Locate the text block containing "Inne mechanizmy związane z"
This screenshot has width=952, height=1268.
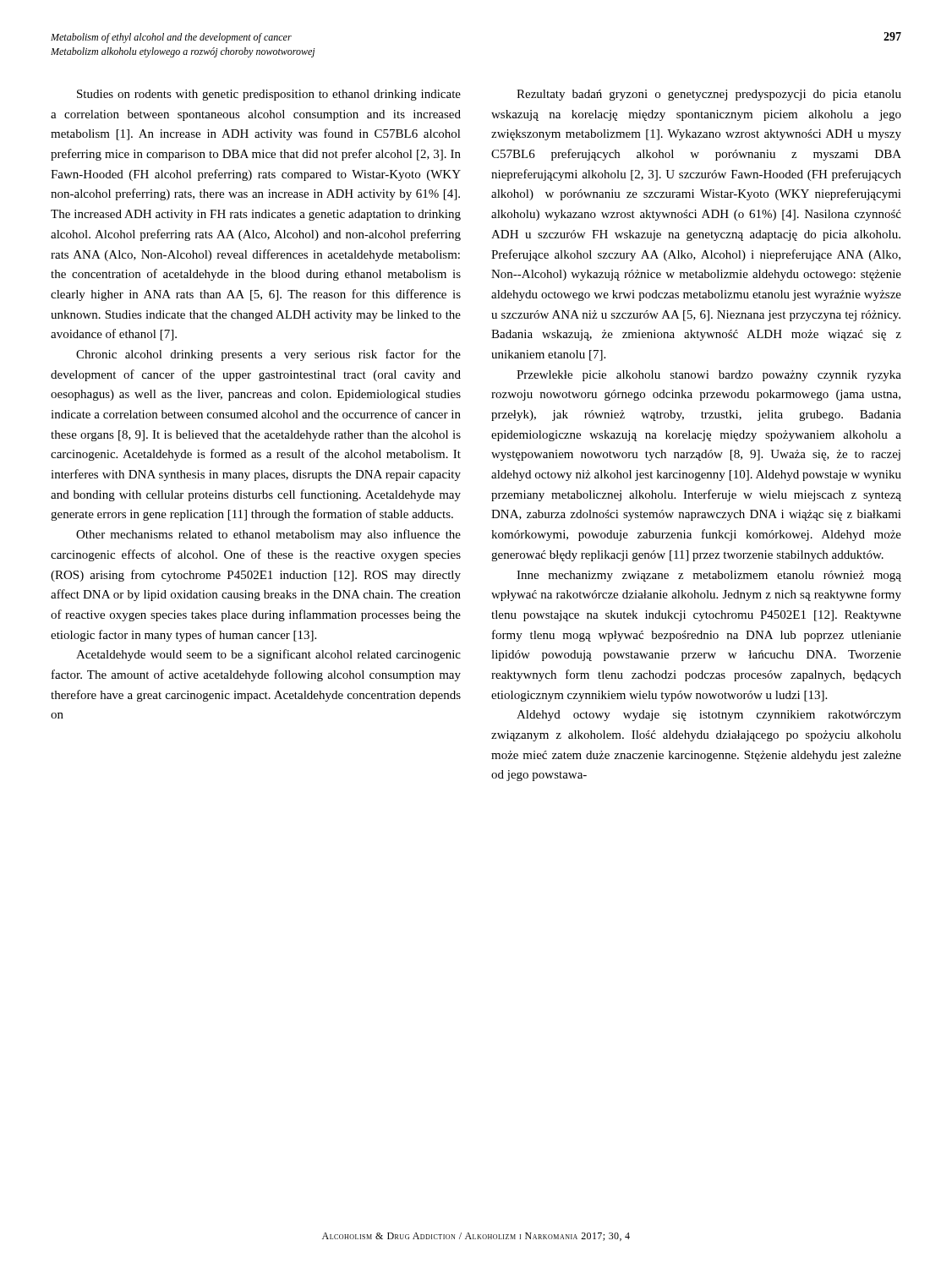coord(696,635)
